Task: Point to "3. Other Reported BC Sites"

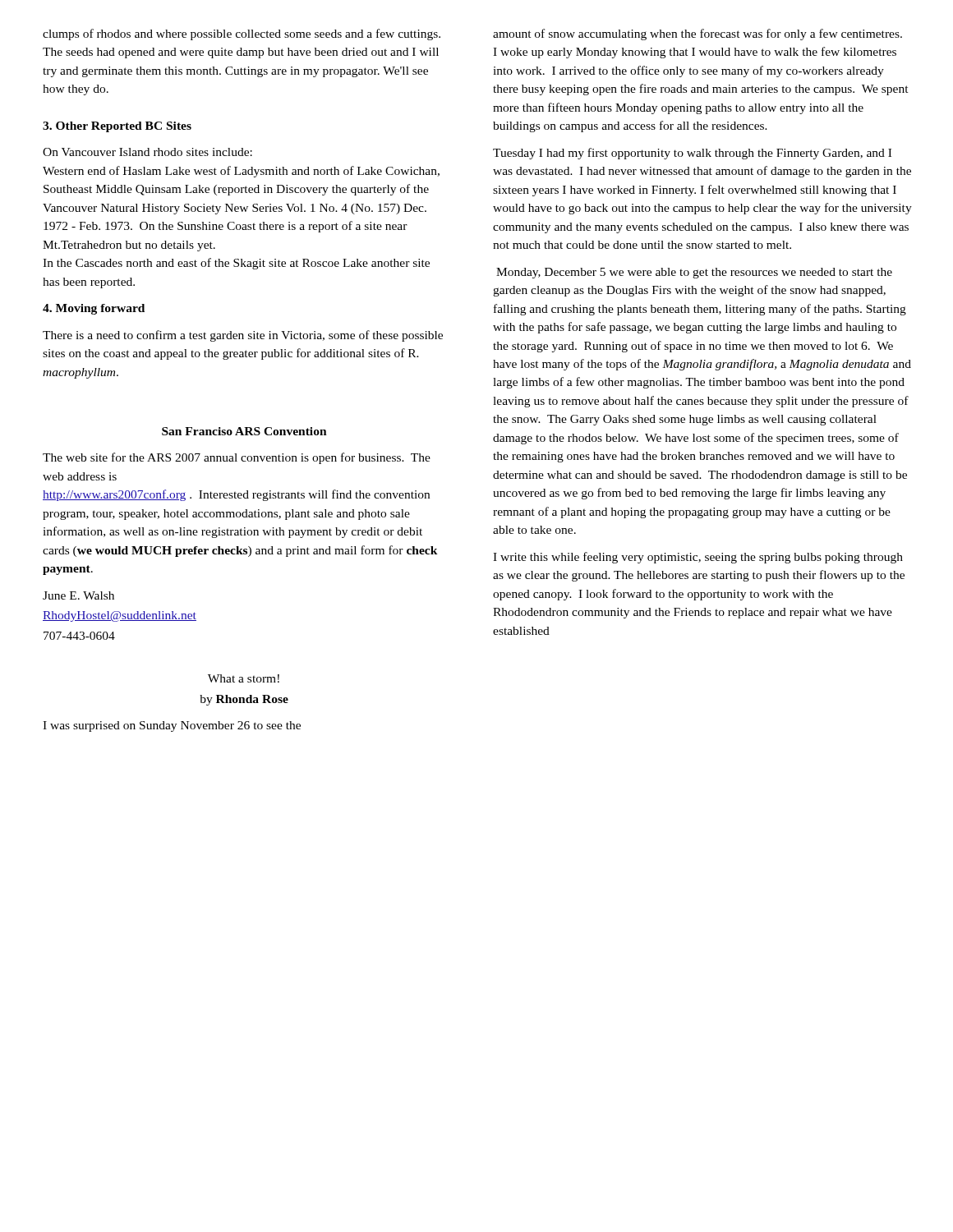Action: pyautogui.click(x=117, y=127)
